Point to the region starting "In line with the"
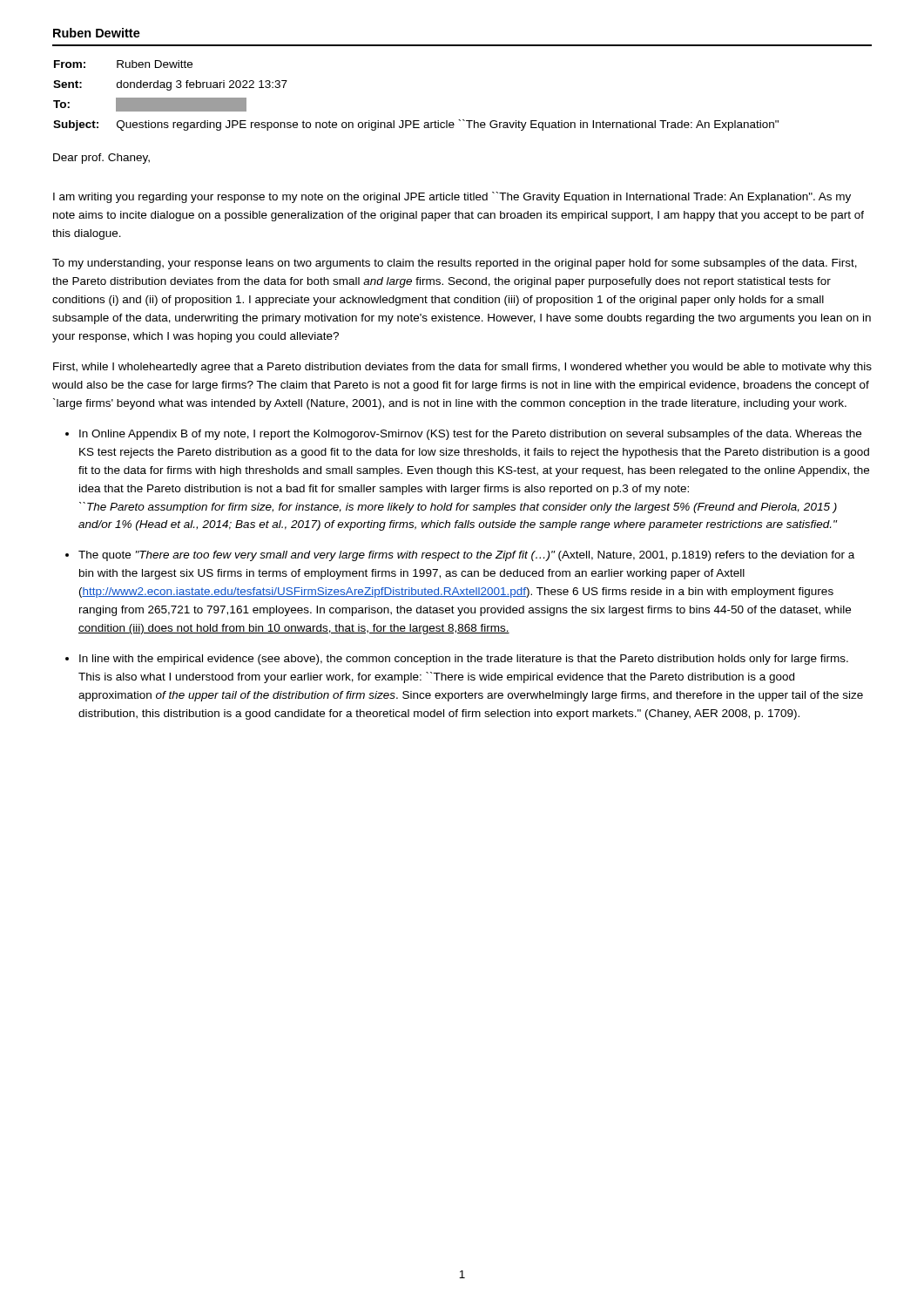The image size is (924, 1307). coord(471,686)
